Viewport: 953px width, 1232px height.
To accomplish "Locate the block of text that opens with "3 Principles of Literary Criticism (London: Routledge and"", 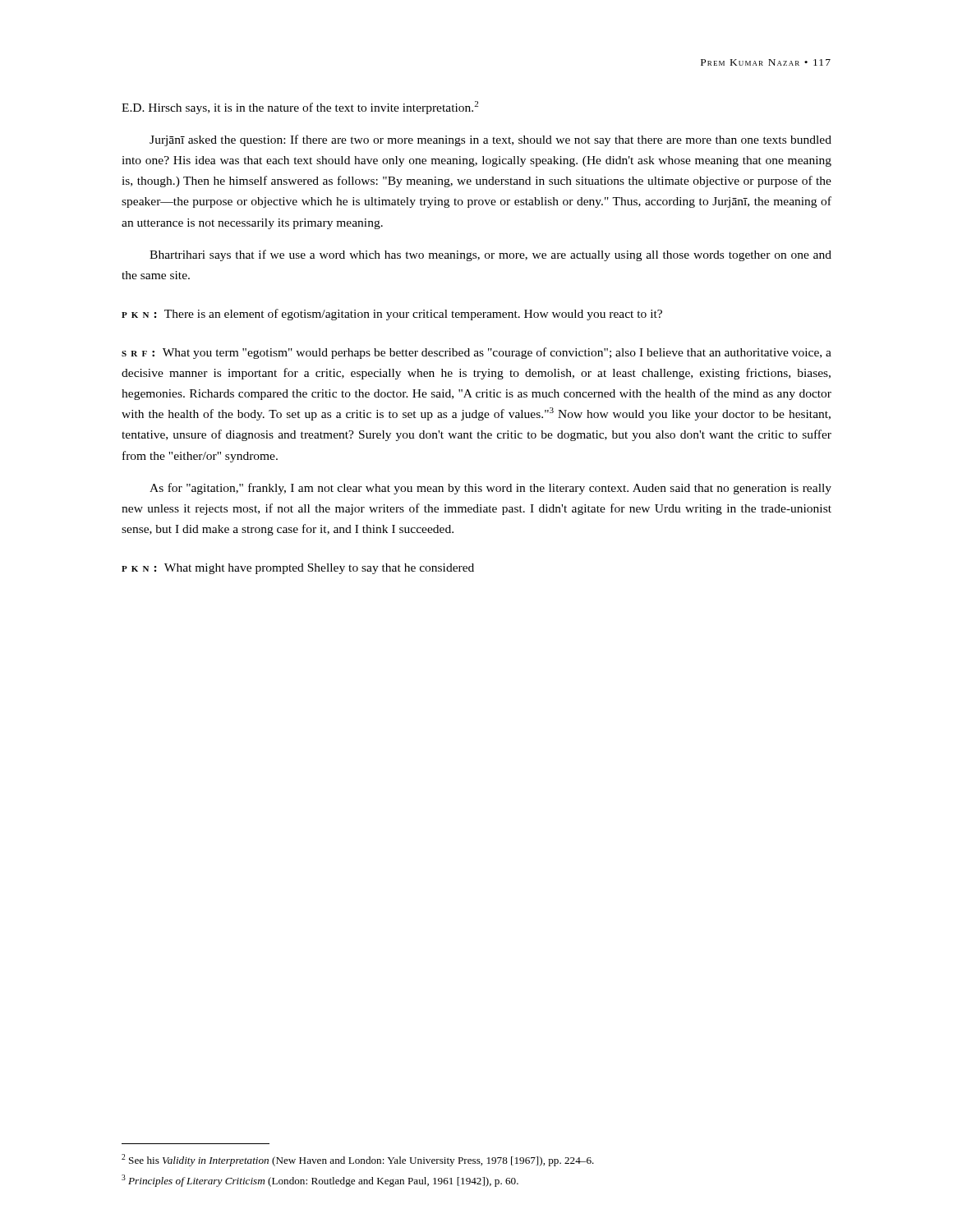I will point(320,1180).
